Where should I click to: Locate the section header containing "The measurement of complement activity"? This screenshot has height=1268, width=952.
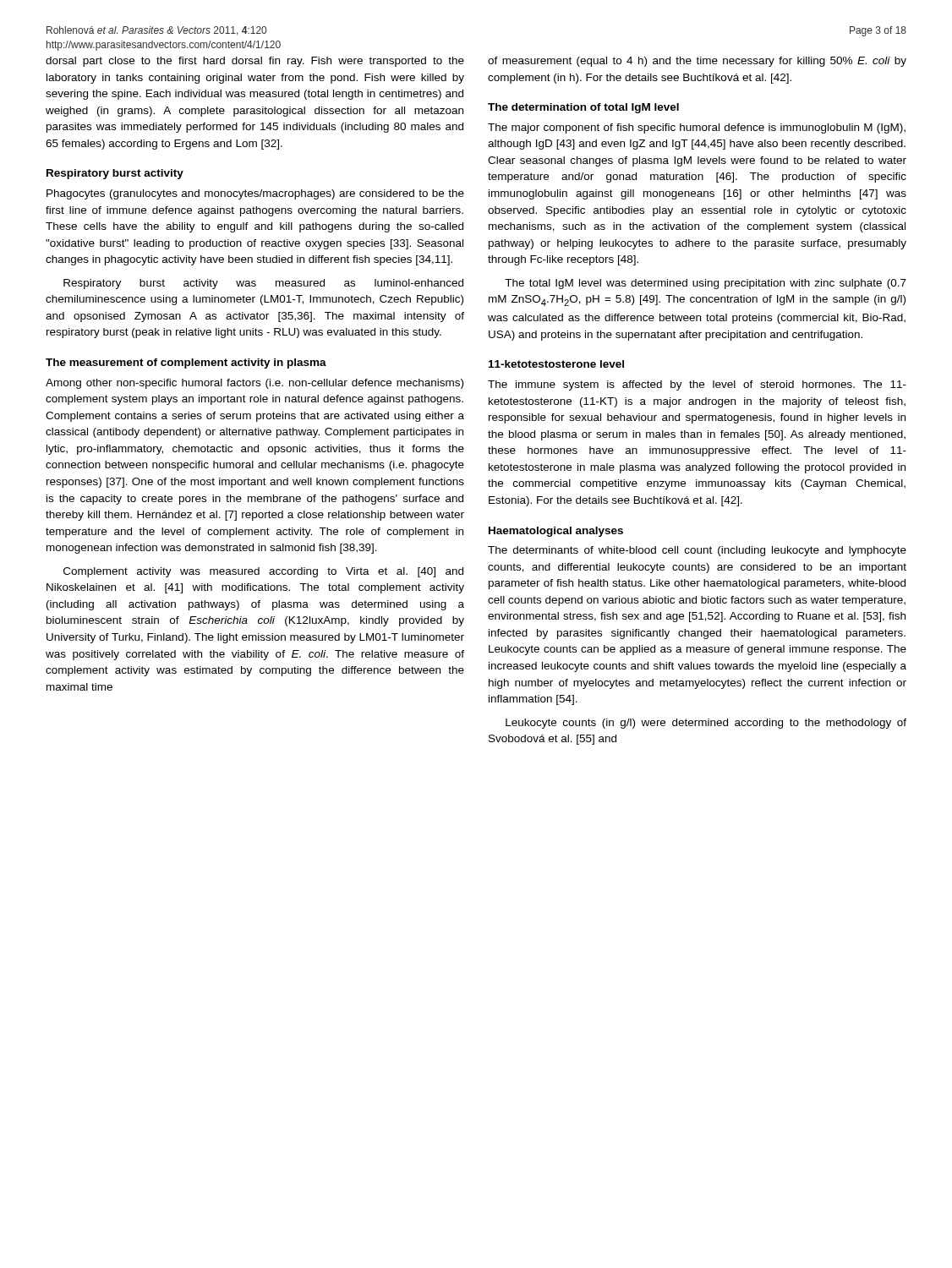[x=186, y=362]
